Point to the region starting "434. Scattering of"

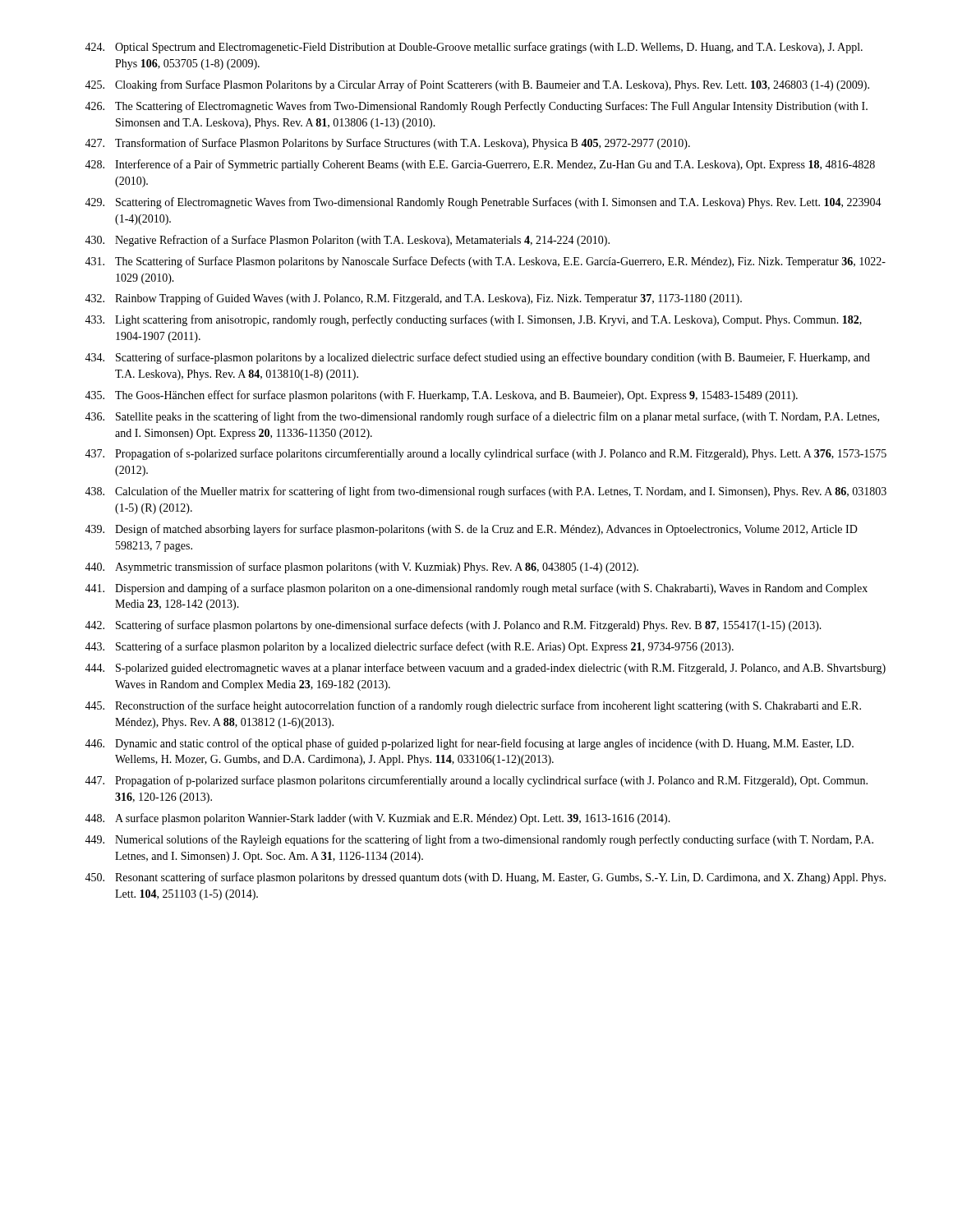476,366
